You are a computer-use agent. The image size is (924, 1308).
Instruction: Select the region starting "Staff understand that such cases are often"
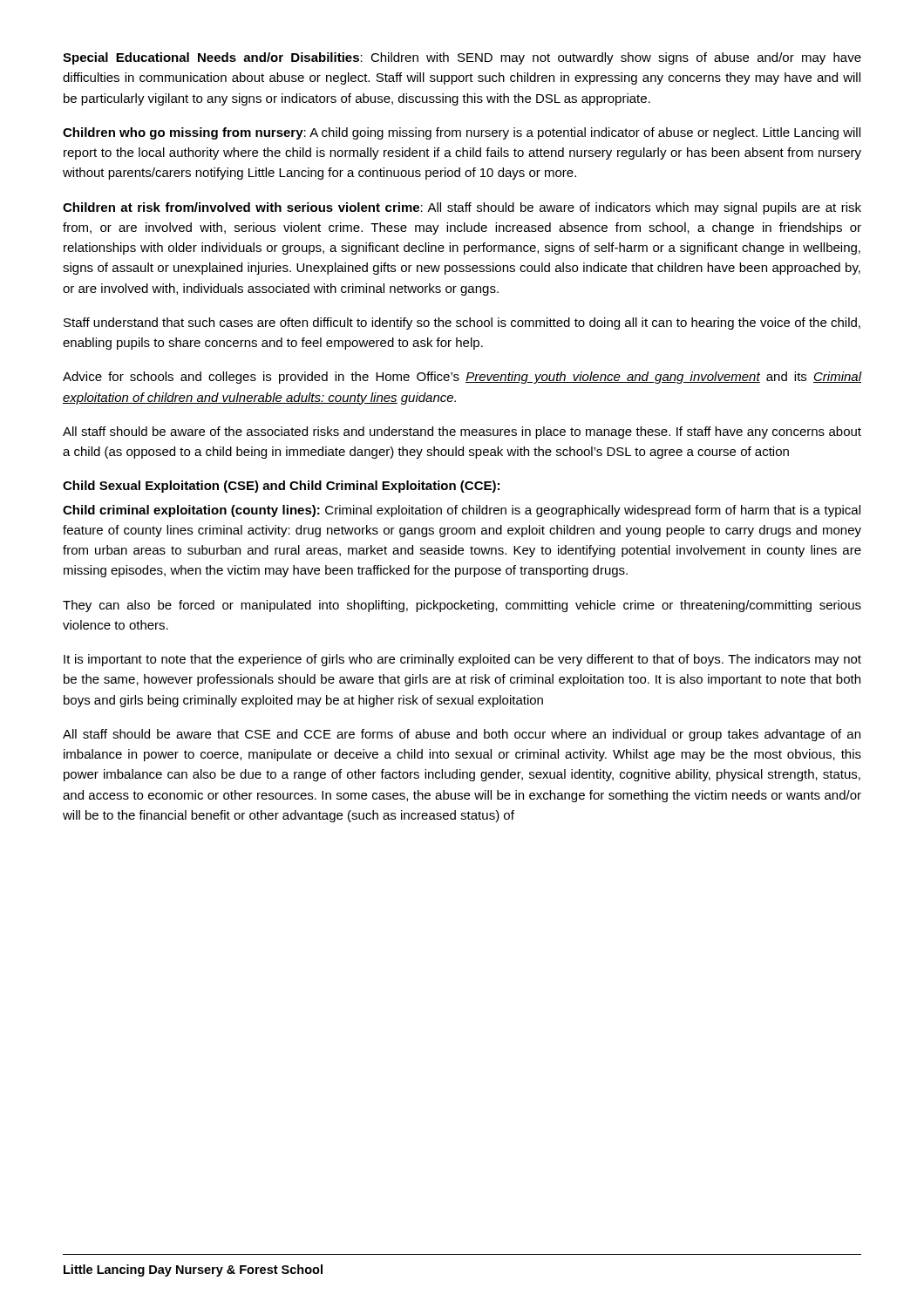(462, 332)
